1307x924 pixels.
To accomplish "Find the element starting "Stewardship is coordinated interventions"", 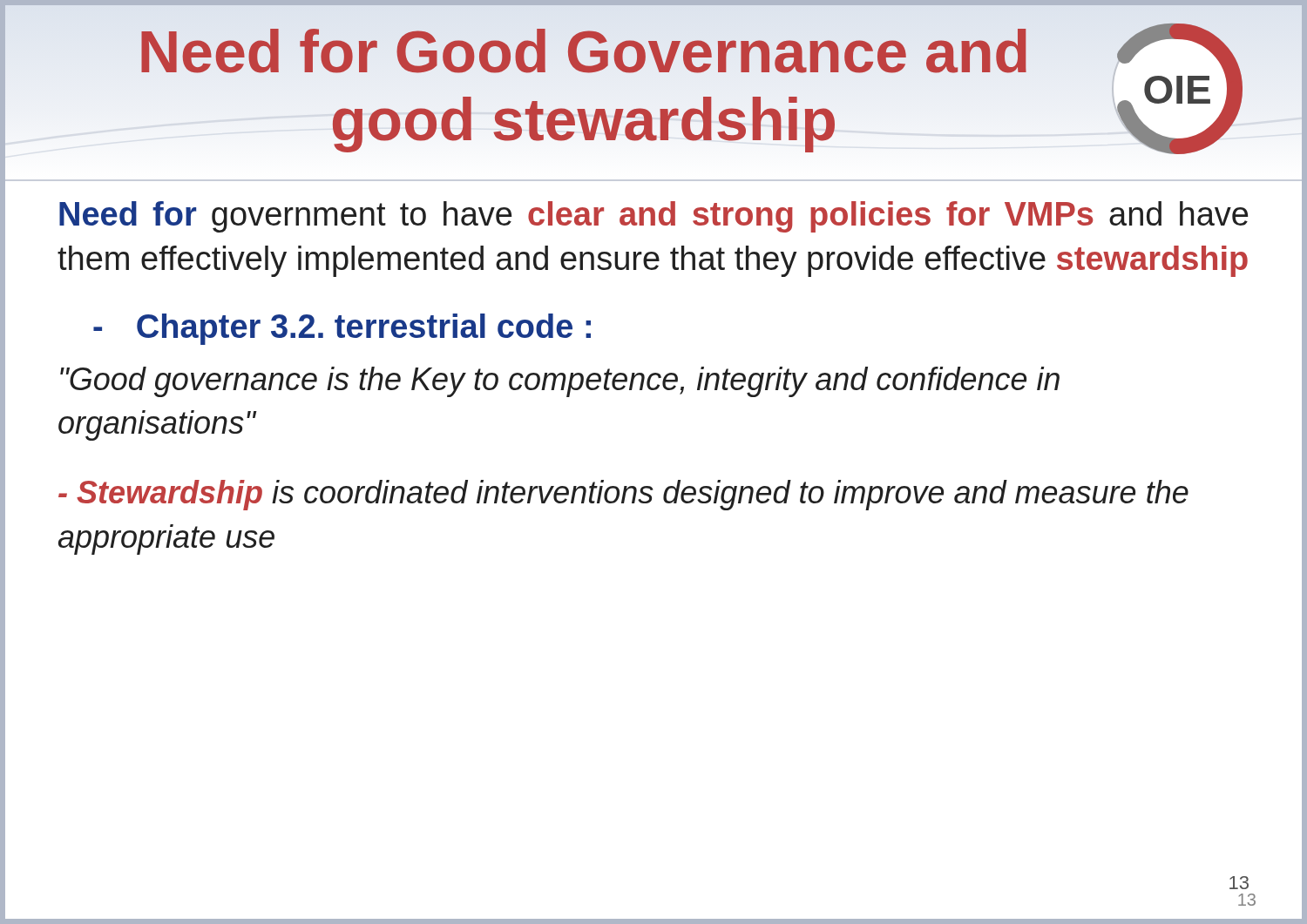I will click(x=623, y=515).
